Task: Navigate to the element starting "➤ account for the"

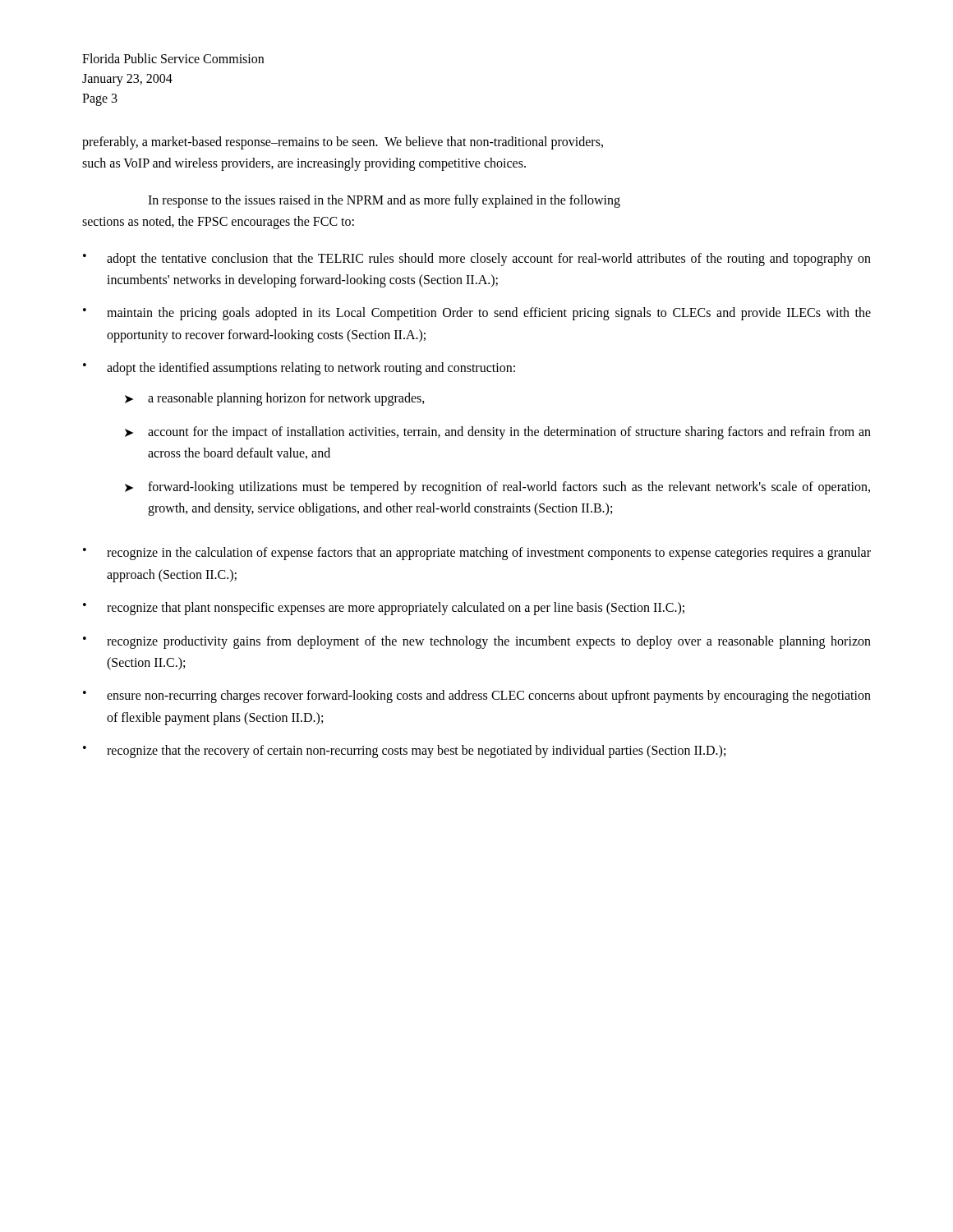Action: click(x=497, y=443)
